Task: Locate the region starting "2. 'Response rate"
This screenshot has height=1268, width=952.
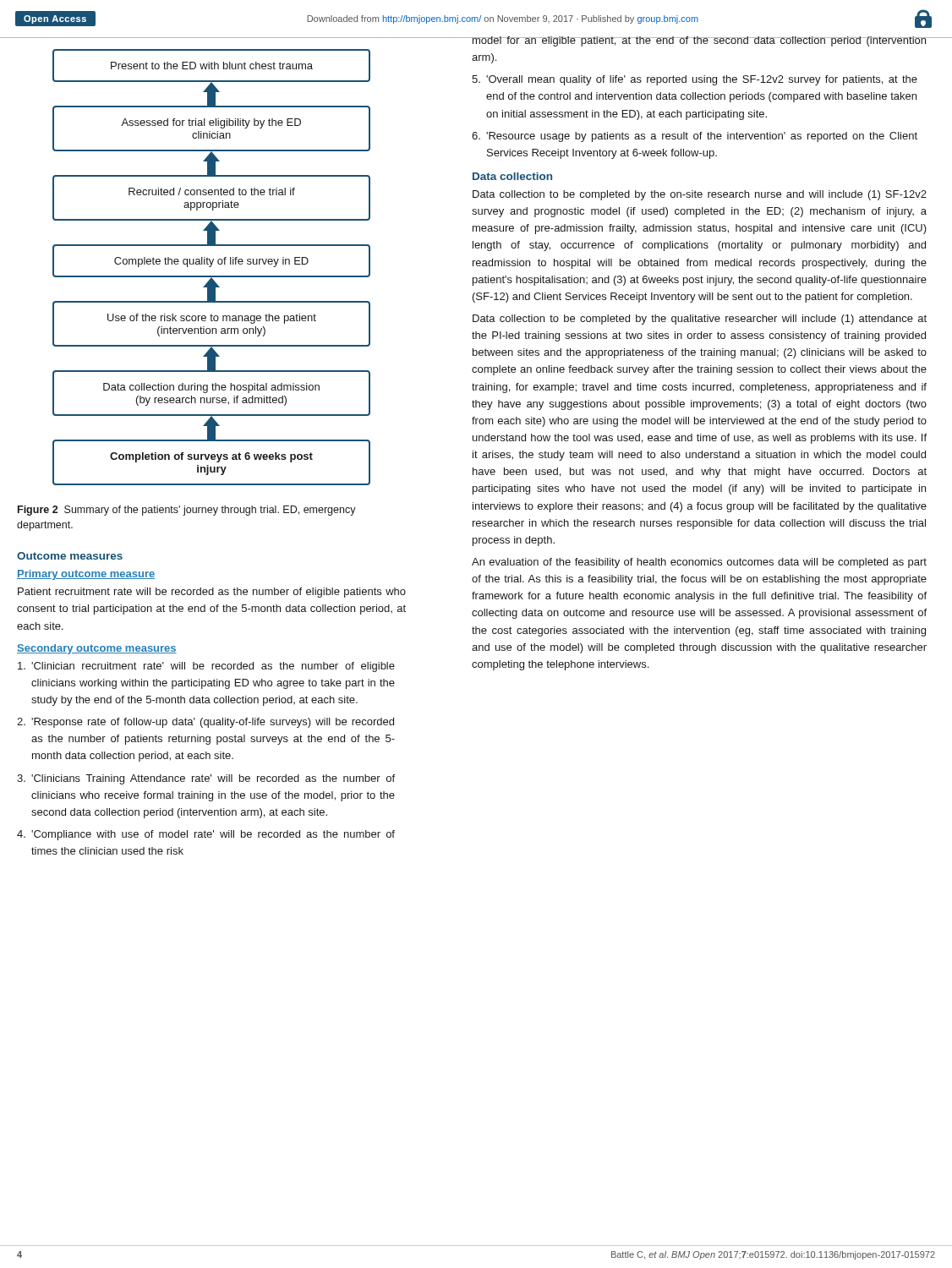Action: click(x=206, y=739)
